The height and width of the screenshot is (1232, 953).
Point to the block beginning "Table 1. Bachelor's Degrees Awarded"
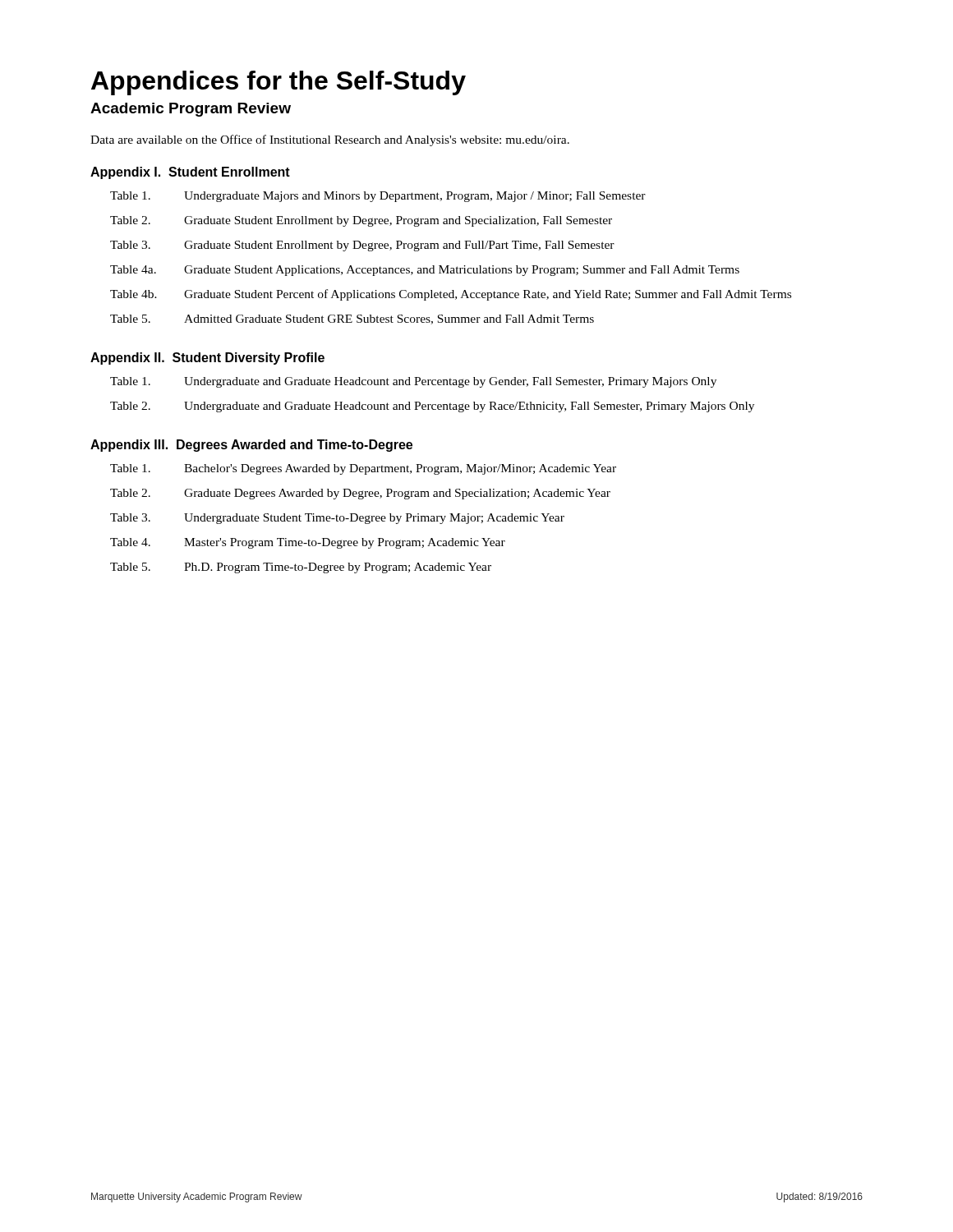click(x=476, y=468)
